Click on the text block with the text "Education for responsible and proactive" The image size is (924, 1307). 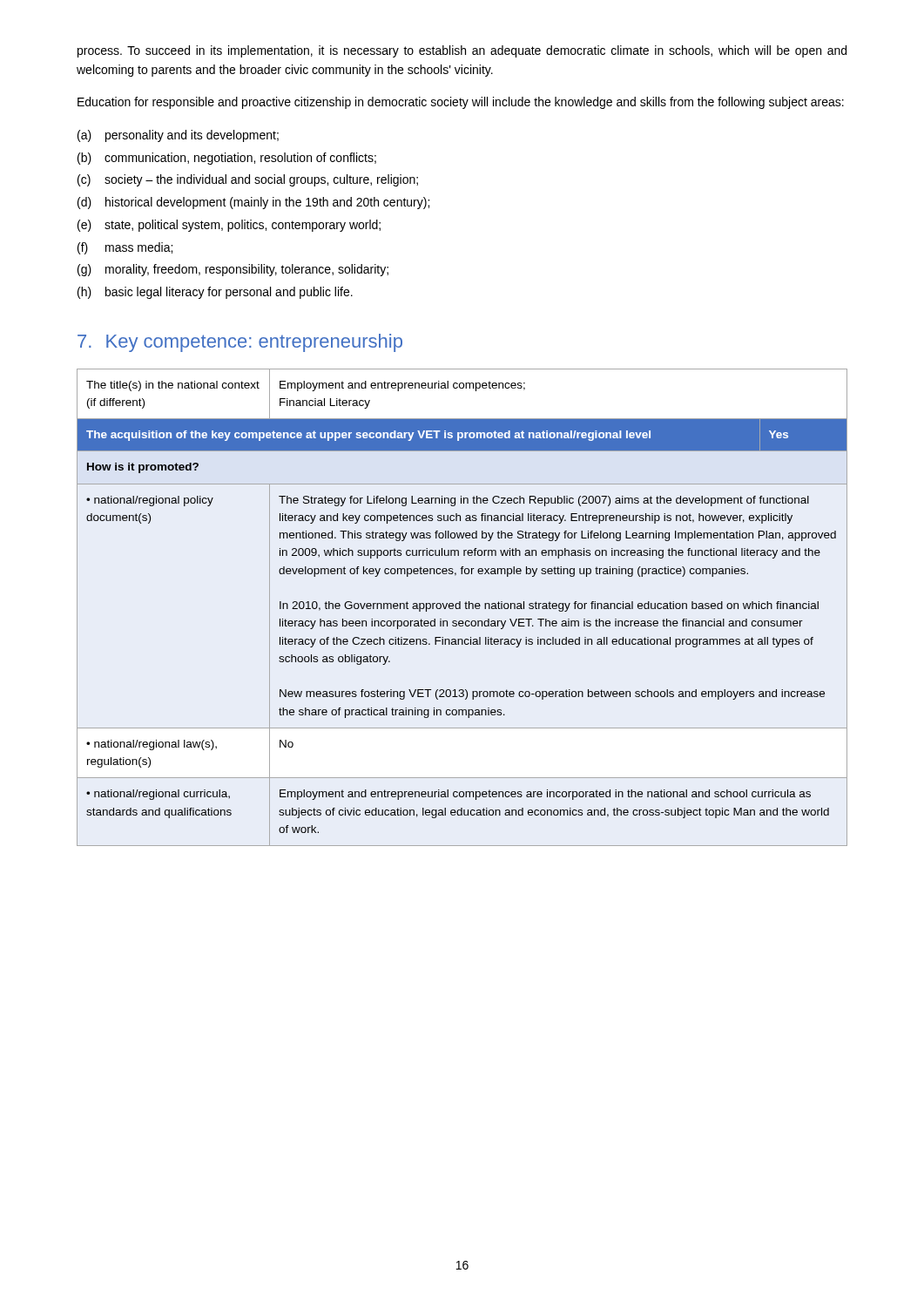tap(461, 102)
